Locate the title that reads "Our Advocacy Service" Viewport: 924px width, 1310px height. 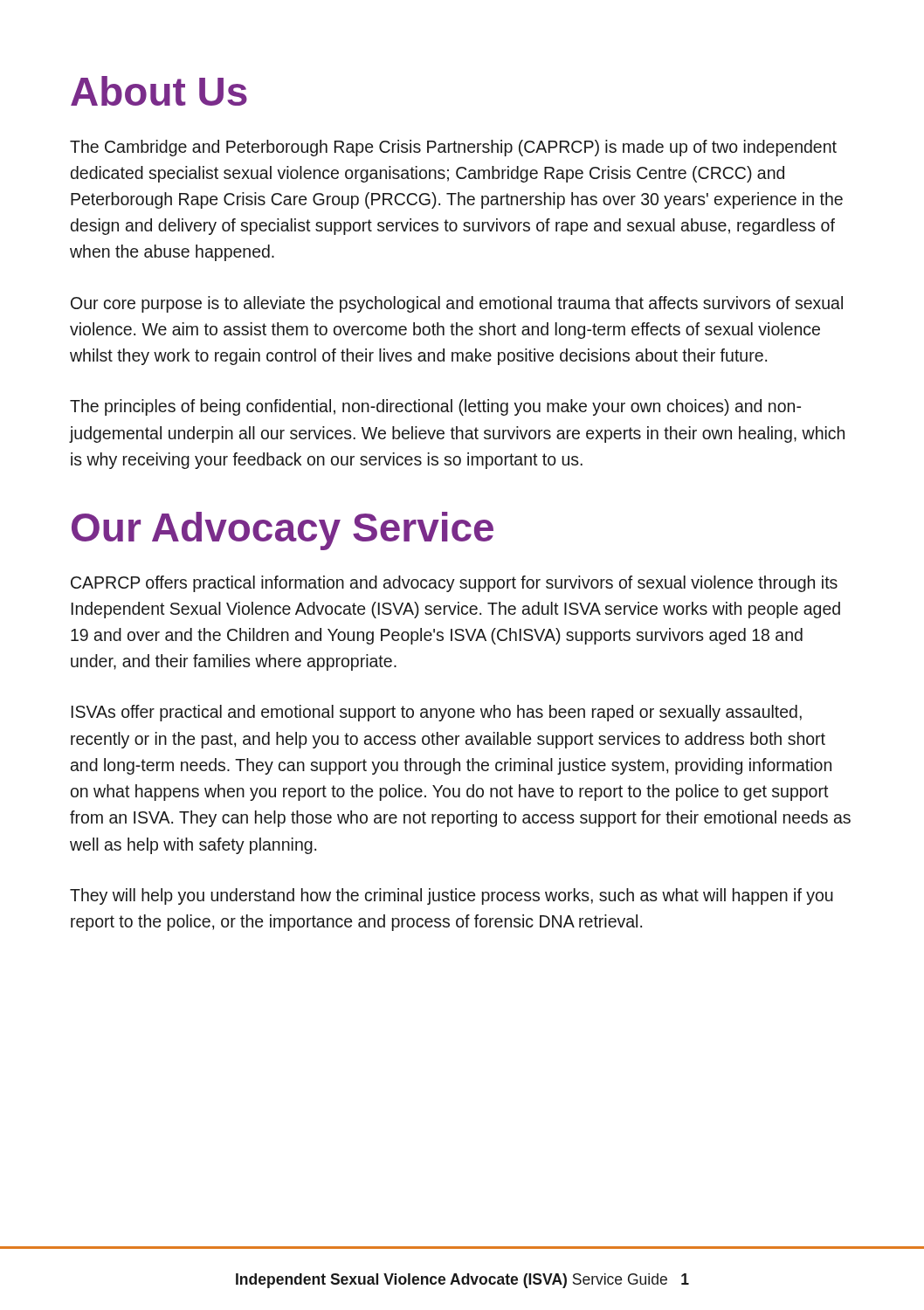click(282, 528)
